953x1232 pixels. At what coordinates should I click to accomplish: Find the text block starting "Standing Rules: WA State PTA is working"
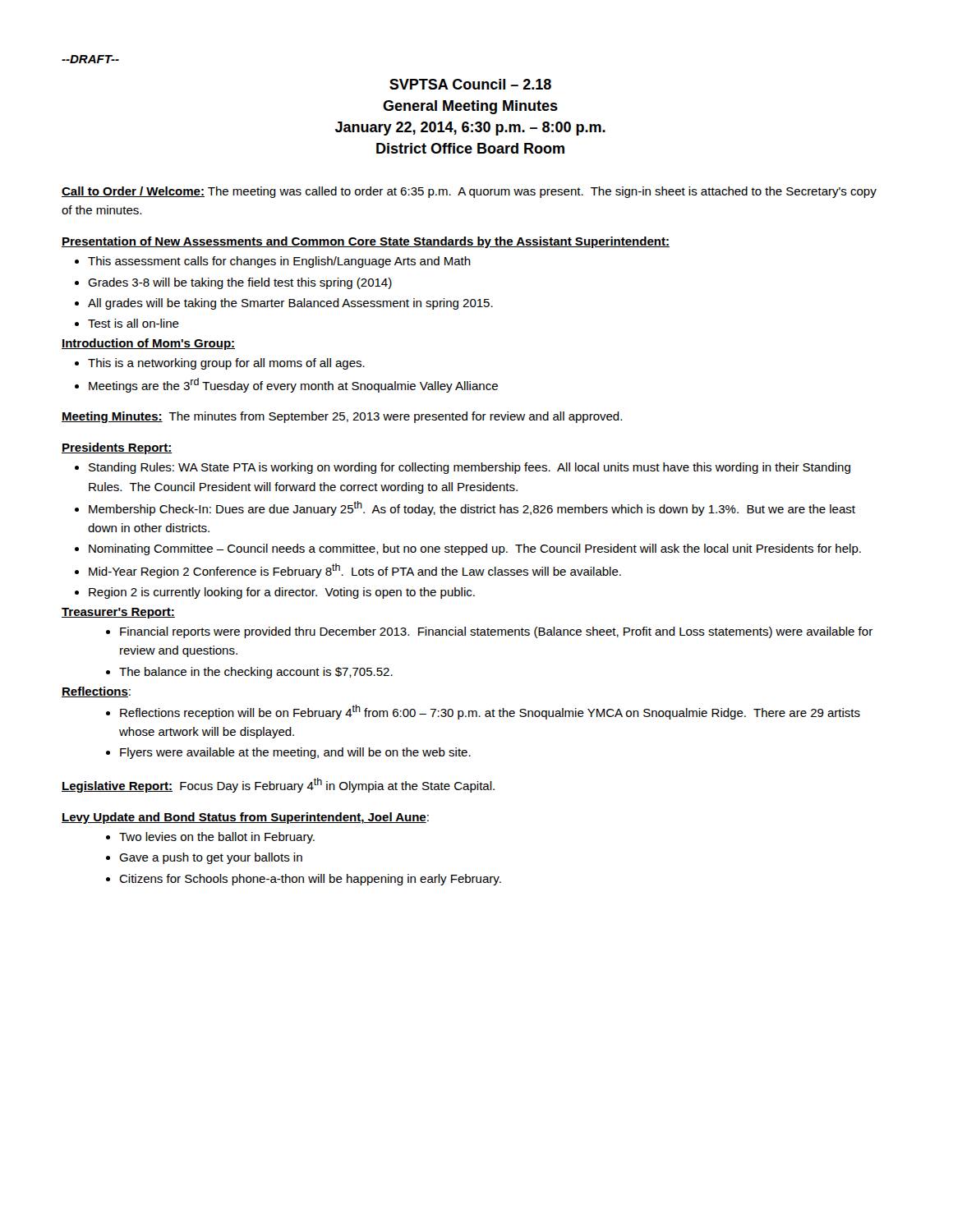[x=469, y=477]
